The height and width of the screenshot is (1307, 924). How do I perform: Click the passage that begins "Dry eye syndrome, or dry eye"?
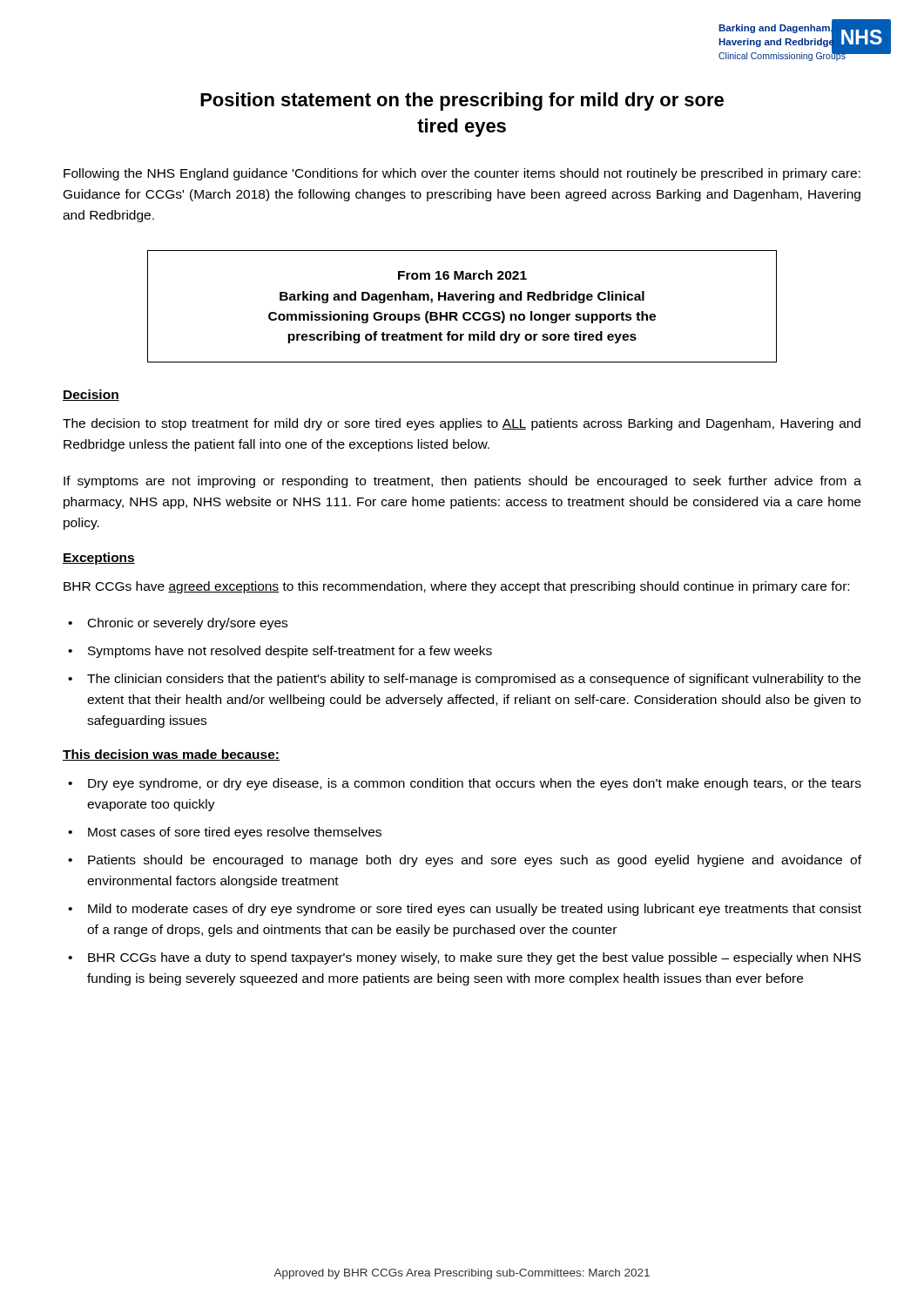(474, 793)
